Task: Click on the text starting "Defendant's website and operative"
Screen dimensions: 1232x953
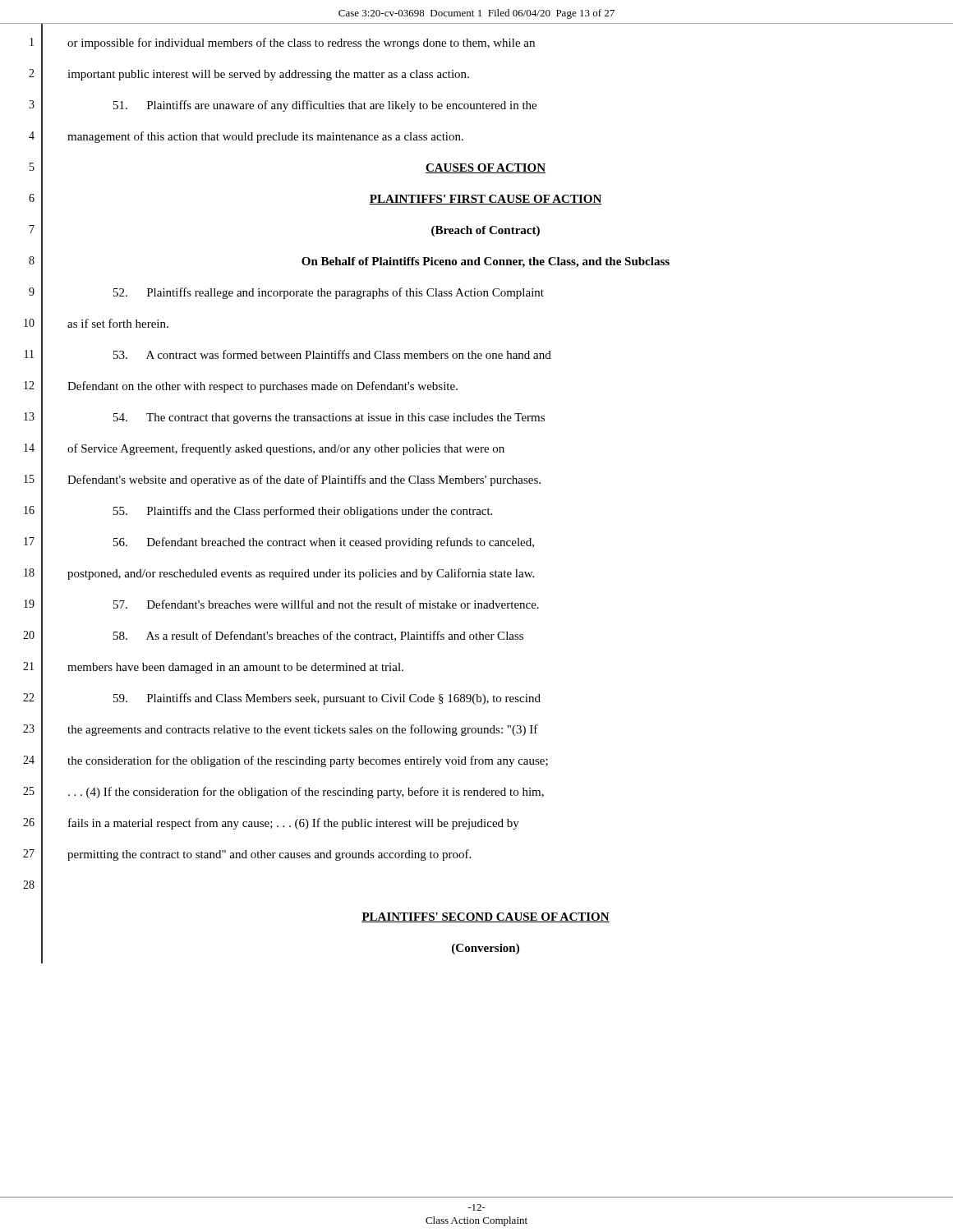Action: click(304, 479)
